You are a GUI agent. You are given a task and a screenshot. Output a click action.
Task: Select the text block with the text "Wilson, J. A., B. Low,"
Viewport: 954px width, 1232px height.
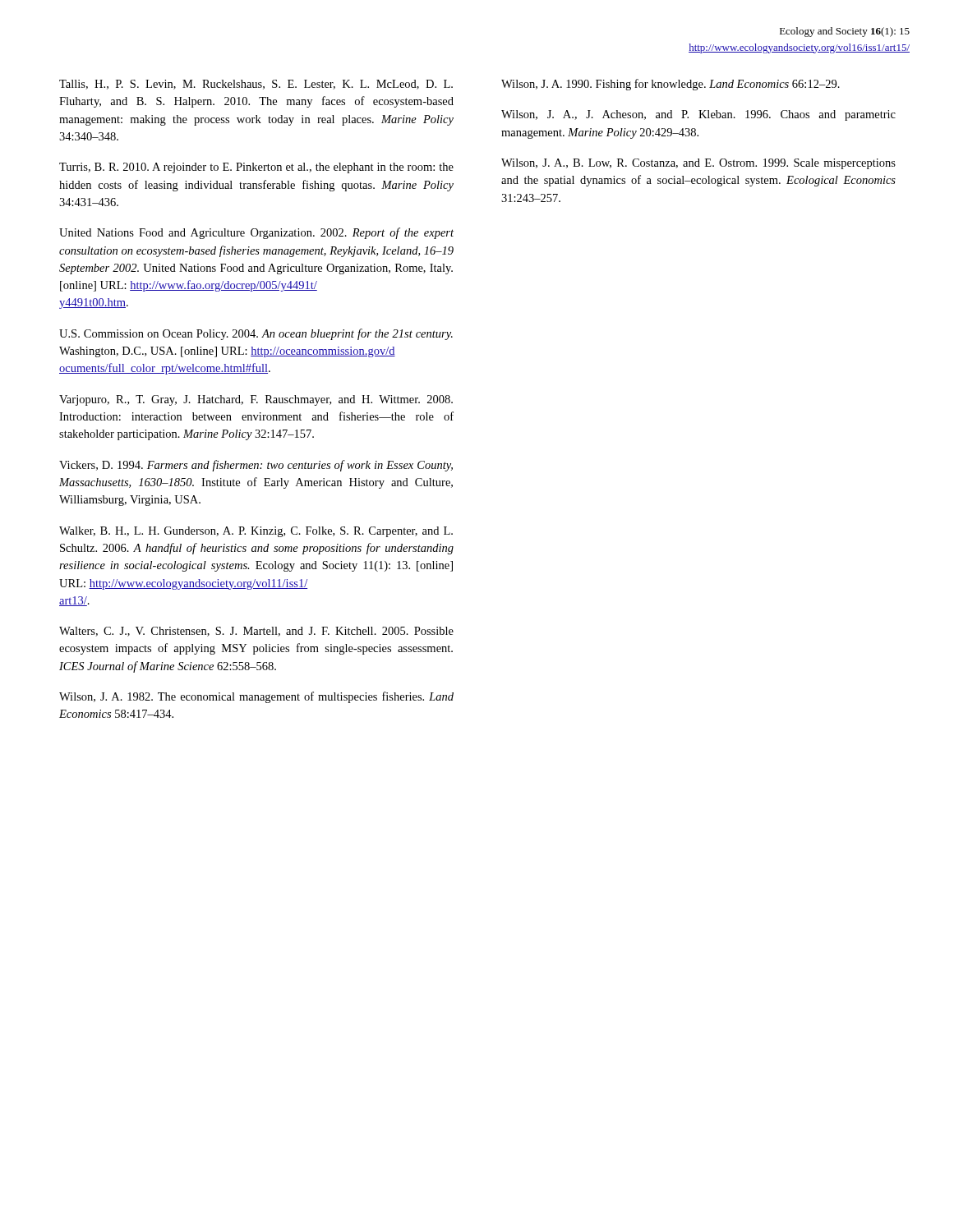698,180
